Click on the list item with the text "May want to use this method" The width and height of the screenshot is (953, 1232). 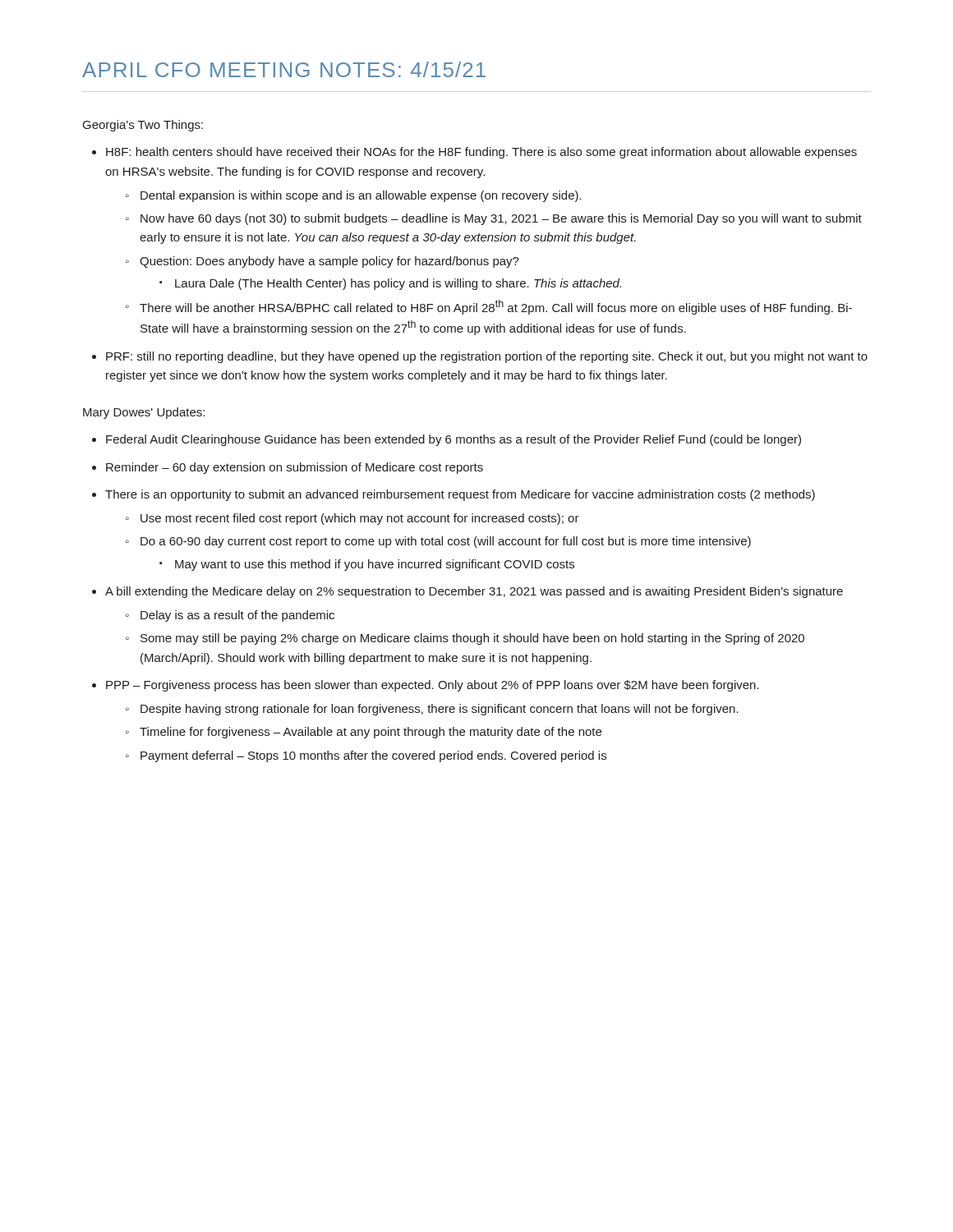pyautogui.click(x=375, y=563)
